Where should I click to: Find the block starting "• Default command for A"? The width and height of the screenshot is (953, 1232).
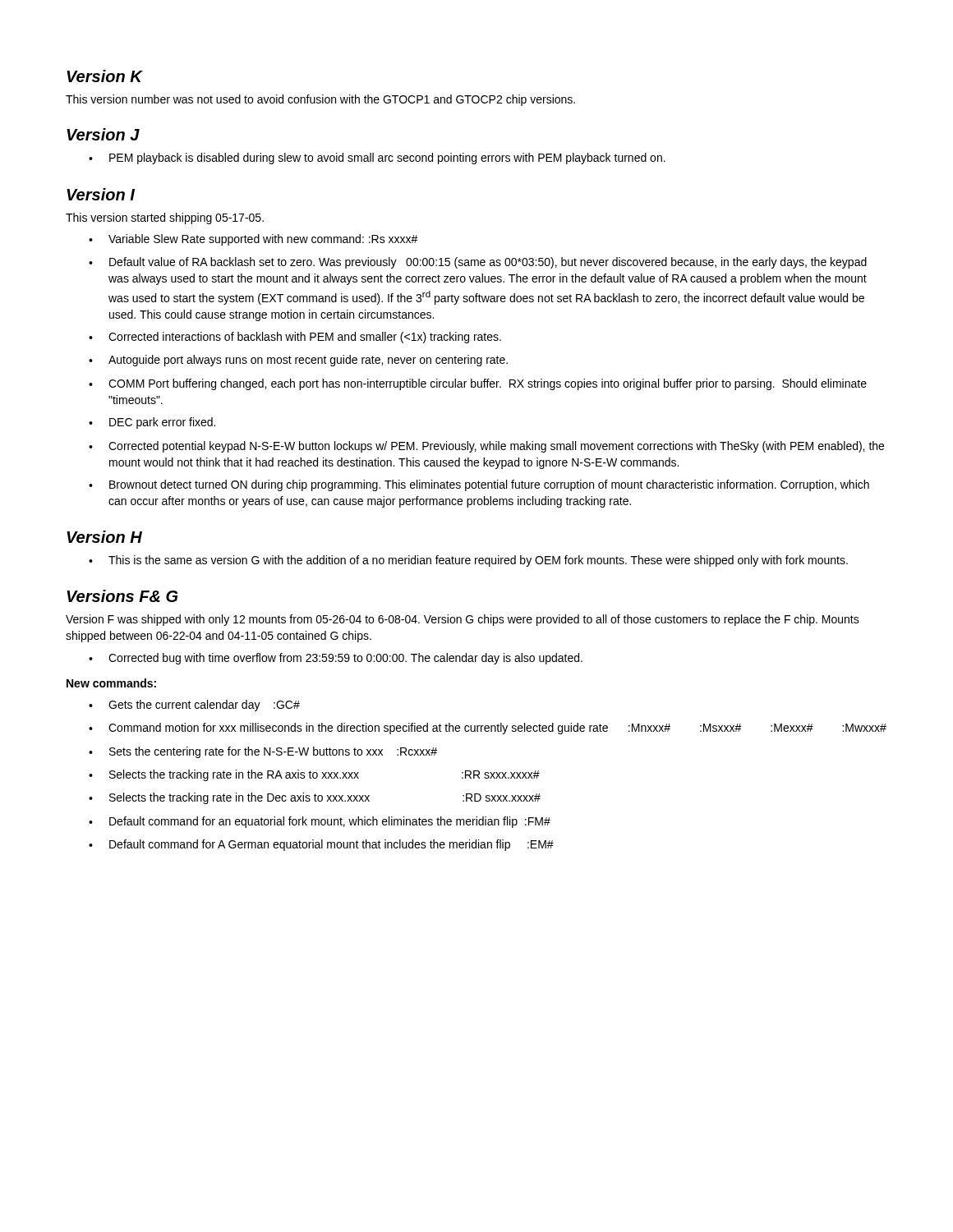coord(488,845)
